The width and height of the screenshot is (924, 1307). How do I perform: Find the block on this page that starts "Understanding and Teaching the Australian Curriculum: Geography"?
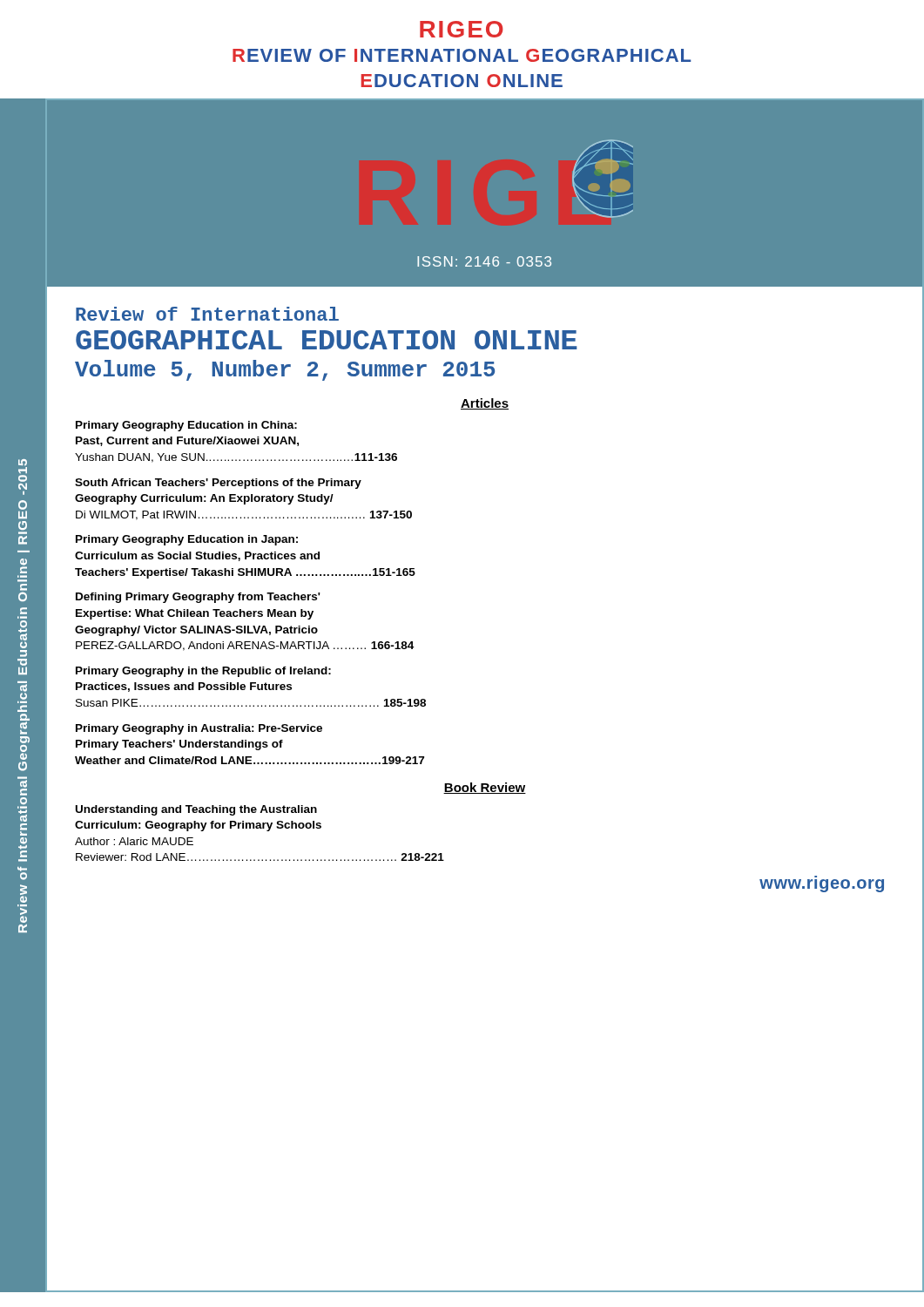[260, 833]
